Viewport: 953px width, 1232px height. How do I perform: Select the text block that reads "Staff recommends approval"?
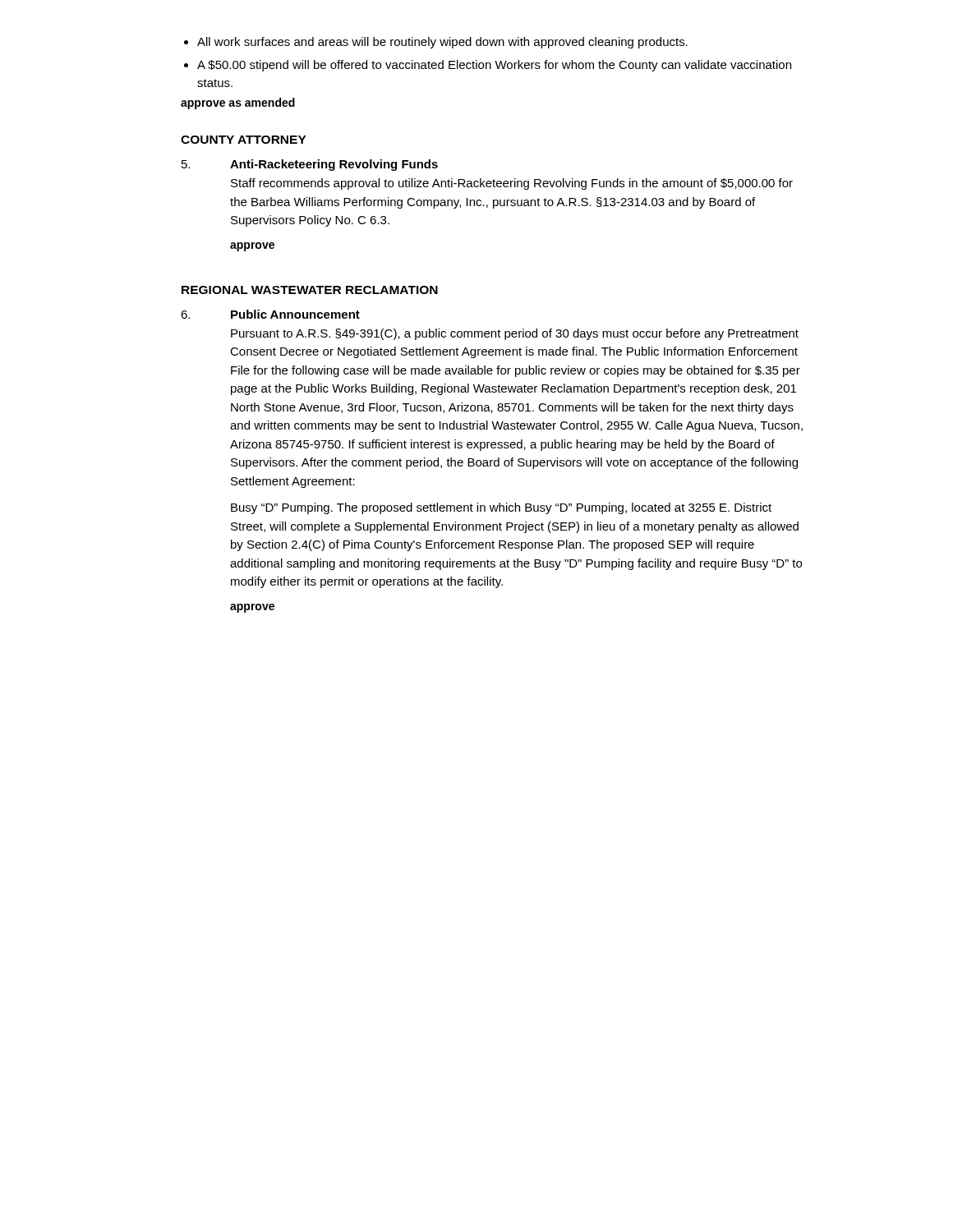(511, 201)
